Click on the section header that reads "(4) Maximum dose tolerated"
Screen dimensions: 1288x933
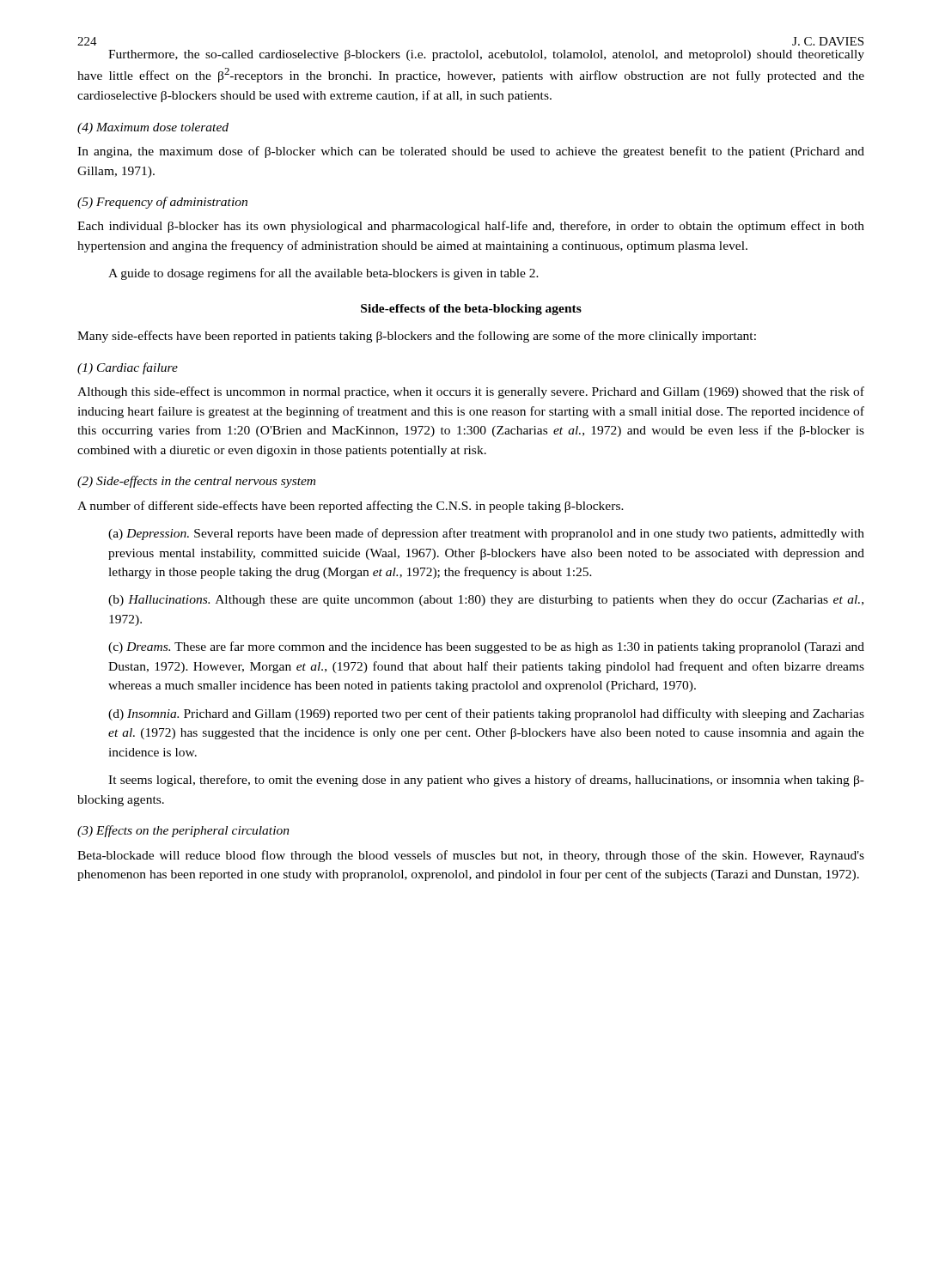153,126
